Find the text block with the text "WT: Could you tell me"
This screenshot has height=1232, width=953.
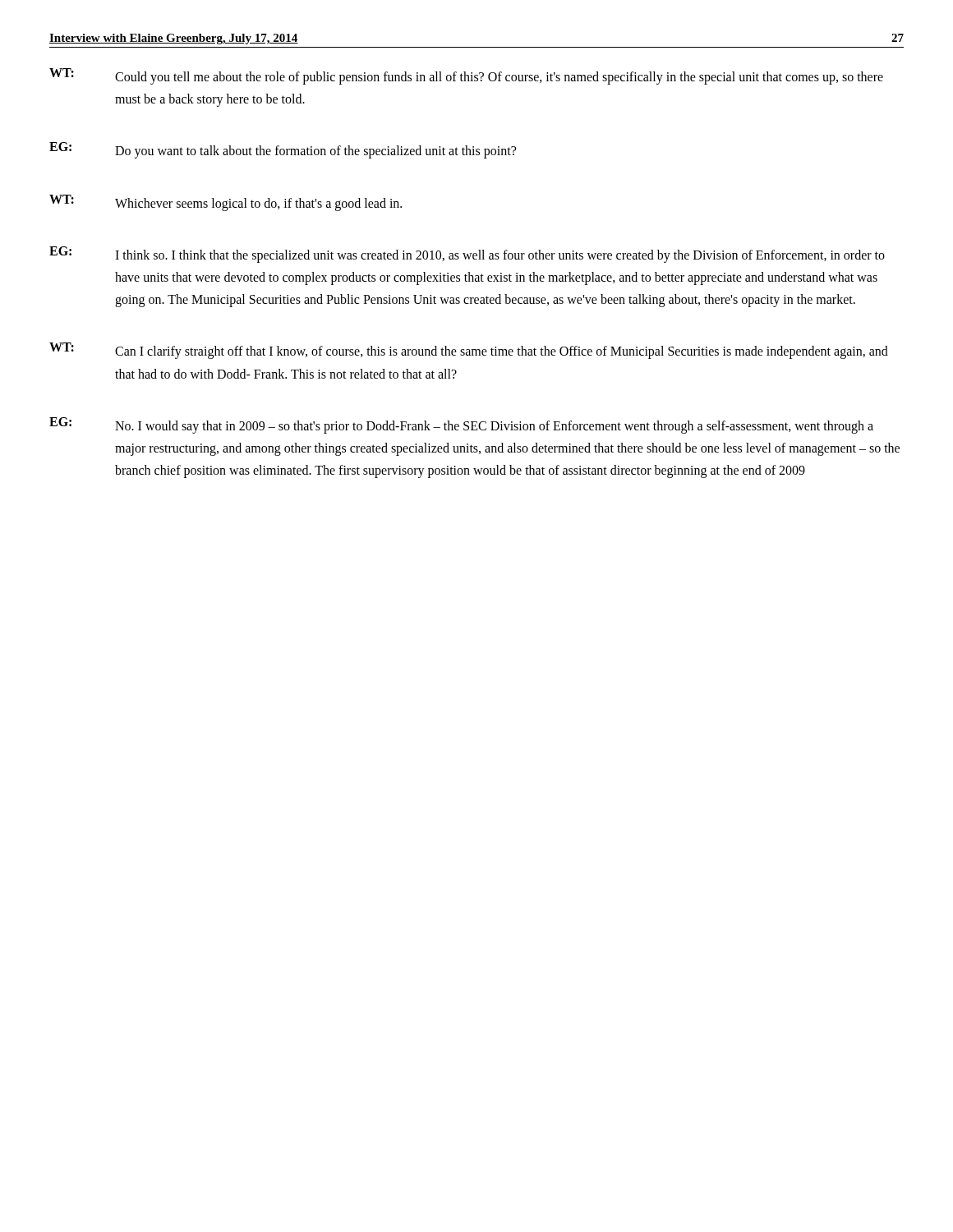(476, 88)
